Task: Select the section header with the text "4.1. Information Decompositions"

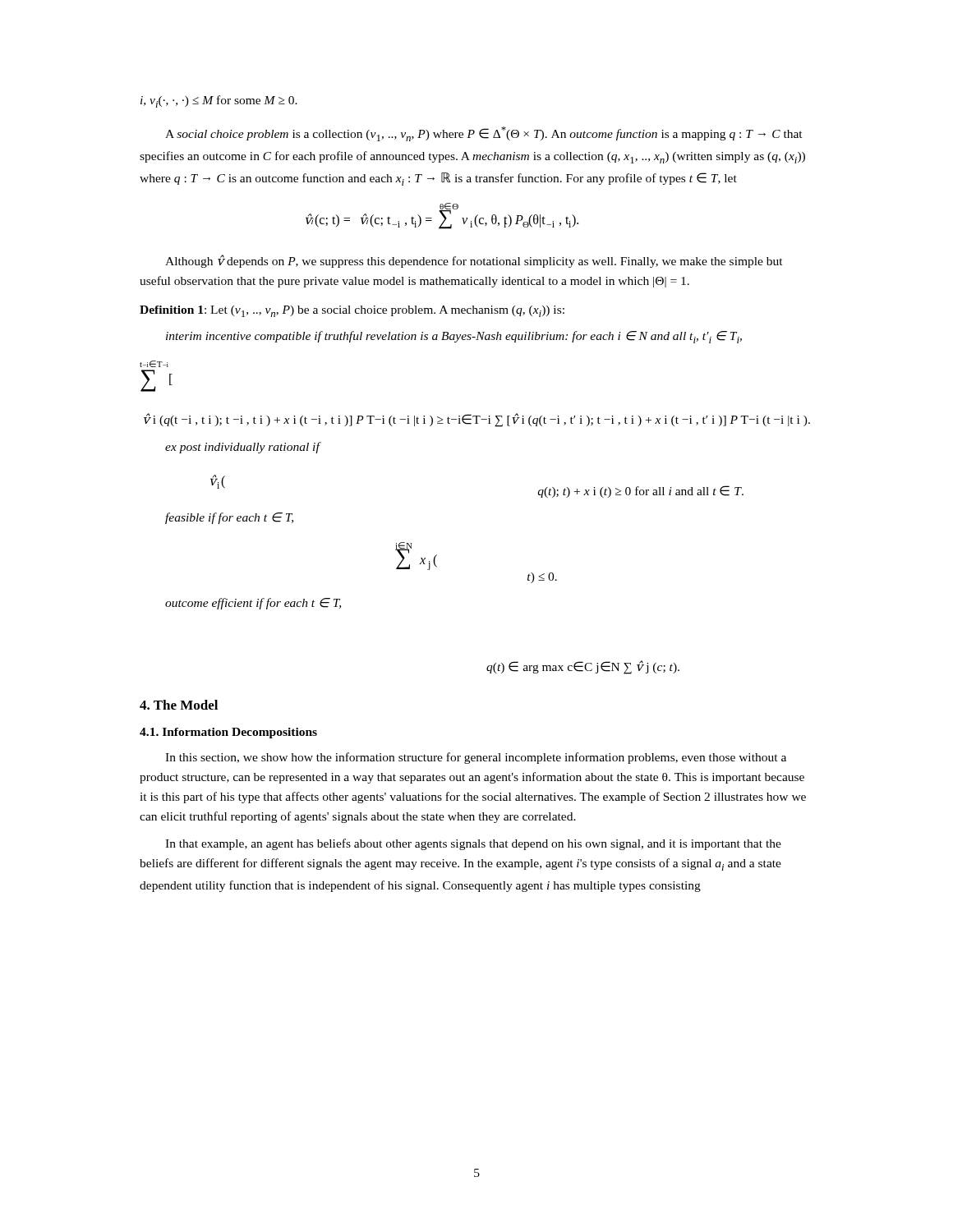Action: 228,732
